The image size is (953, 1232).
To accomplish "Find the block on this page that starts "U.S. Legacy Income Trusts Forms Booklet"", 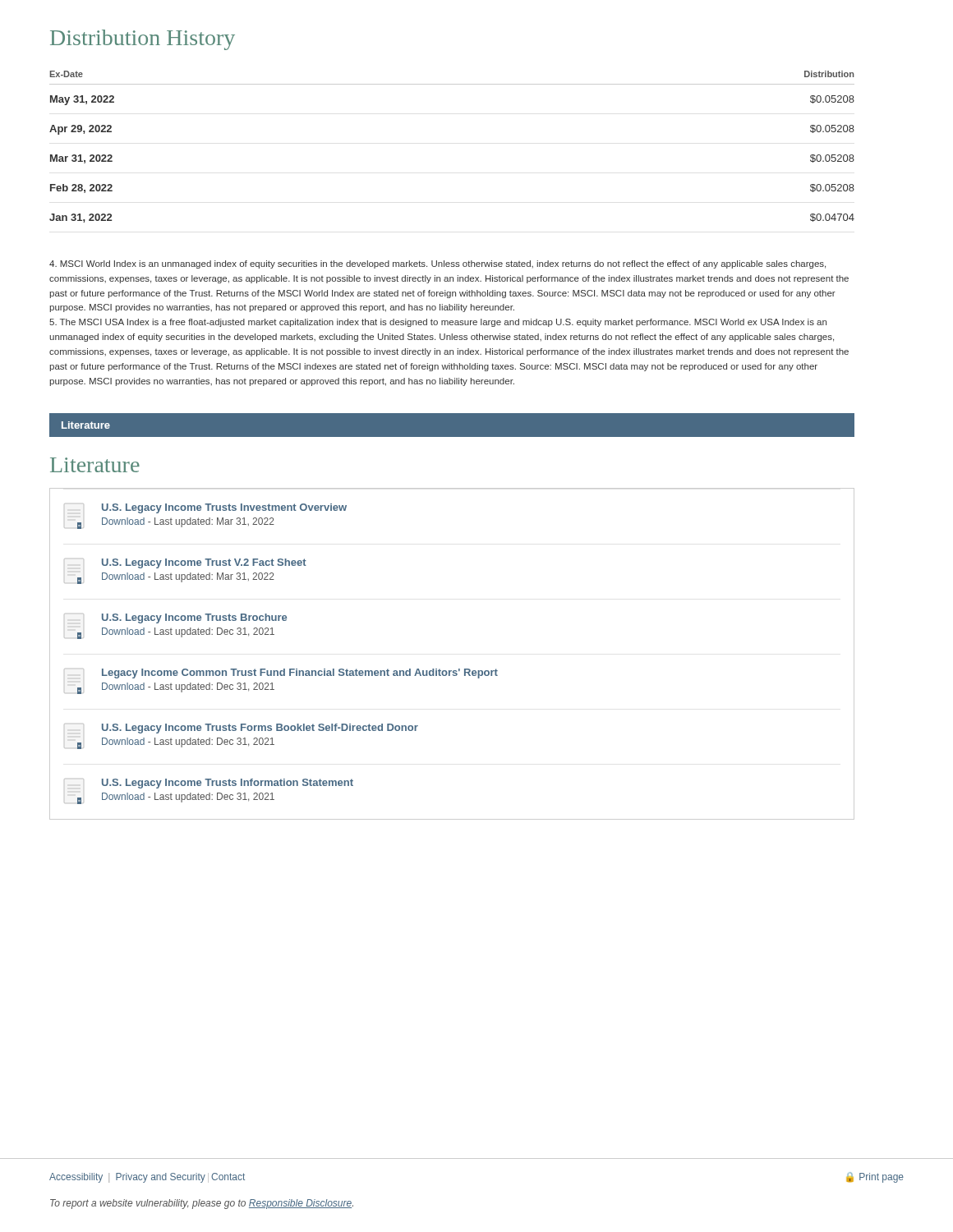I will (x=241, y=729).
